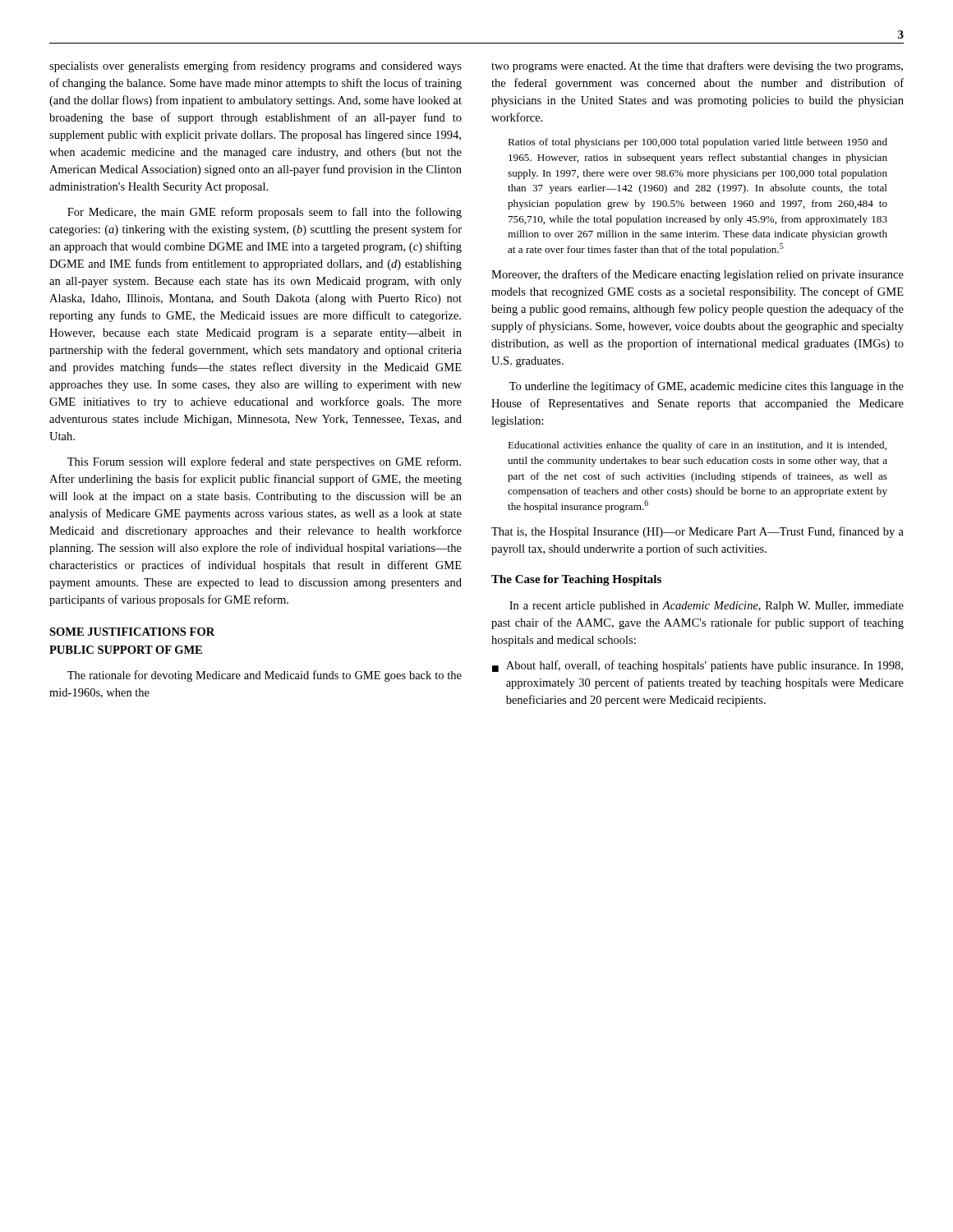Select the text starting "This Forum session will explore"

coord(255,531)
